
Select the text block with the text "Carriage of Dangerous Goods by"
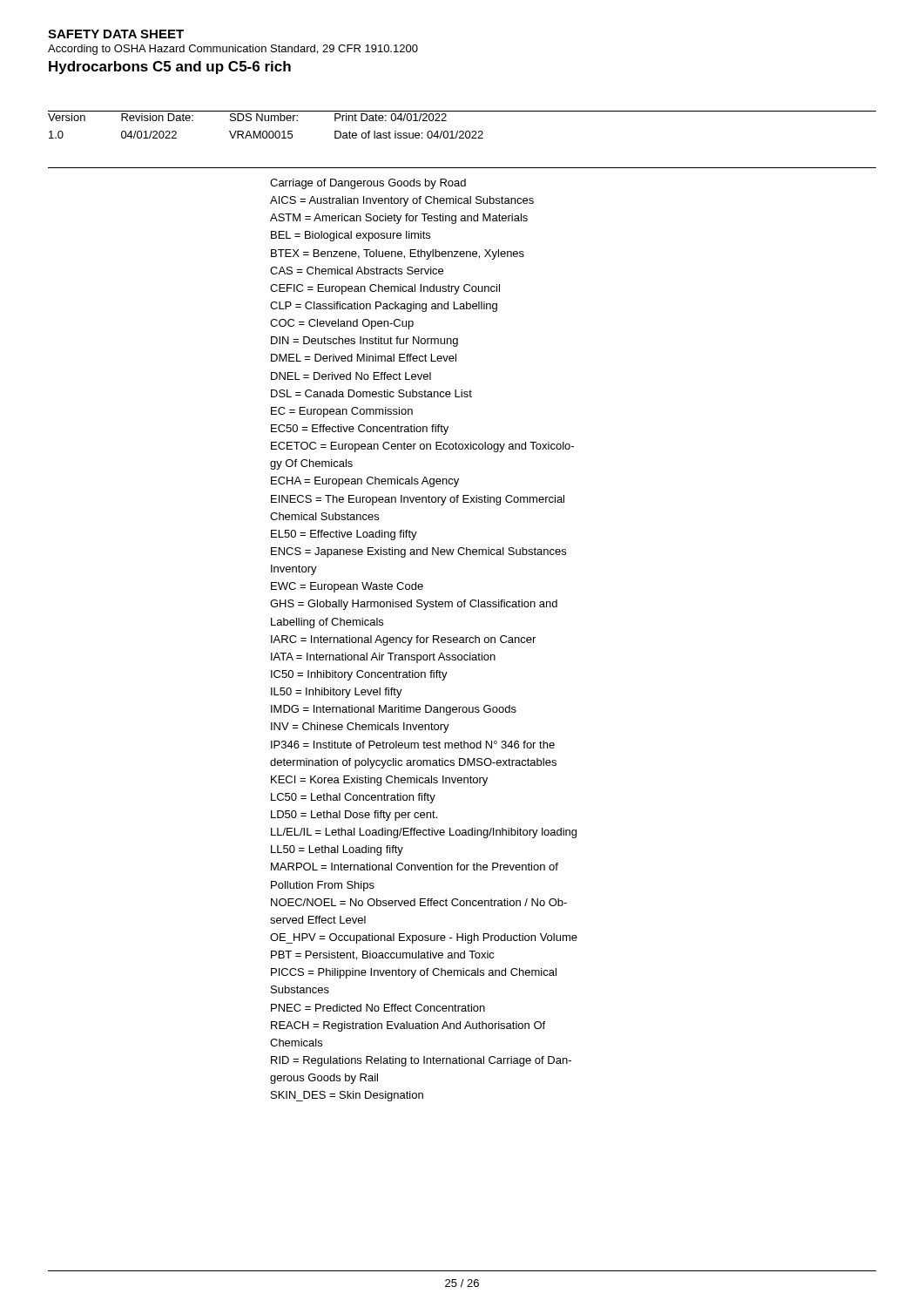[x=368, y=184]
